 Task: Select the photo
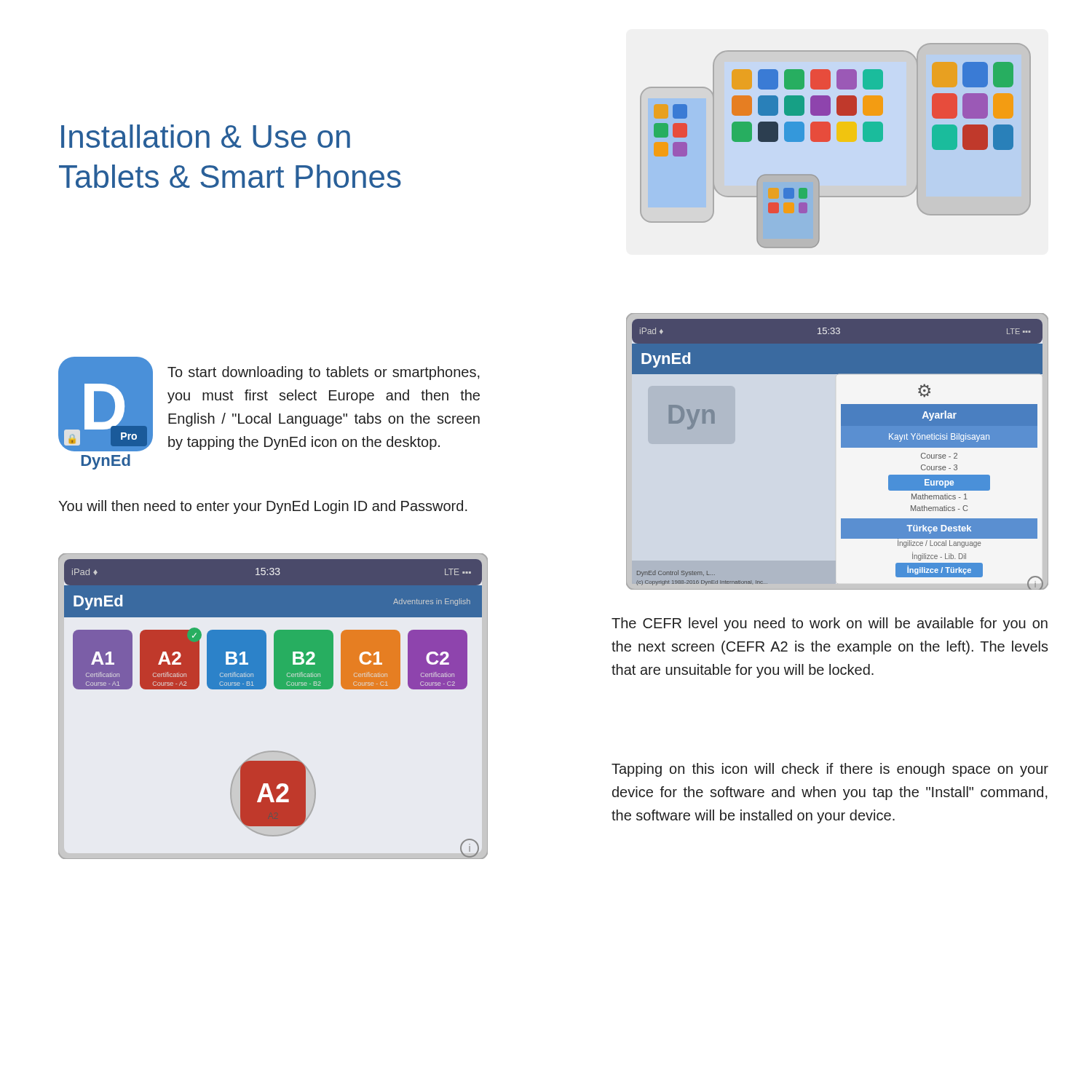tap(837, 142)
